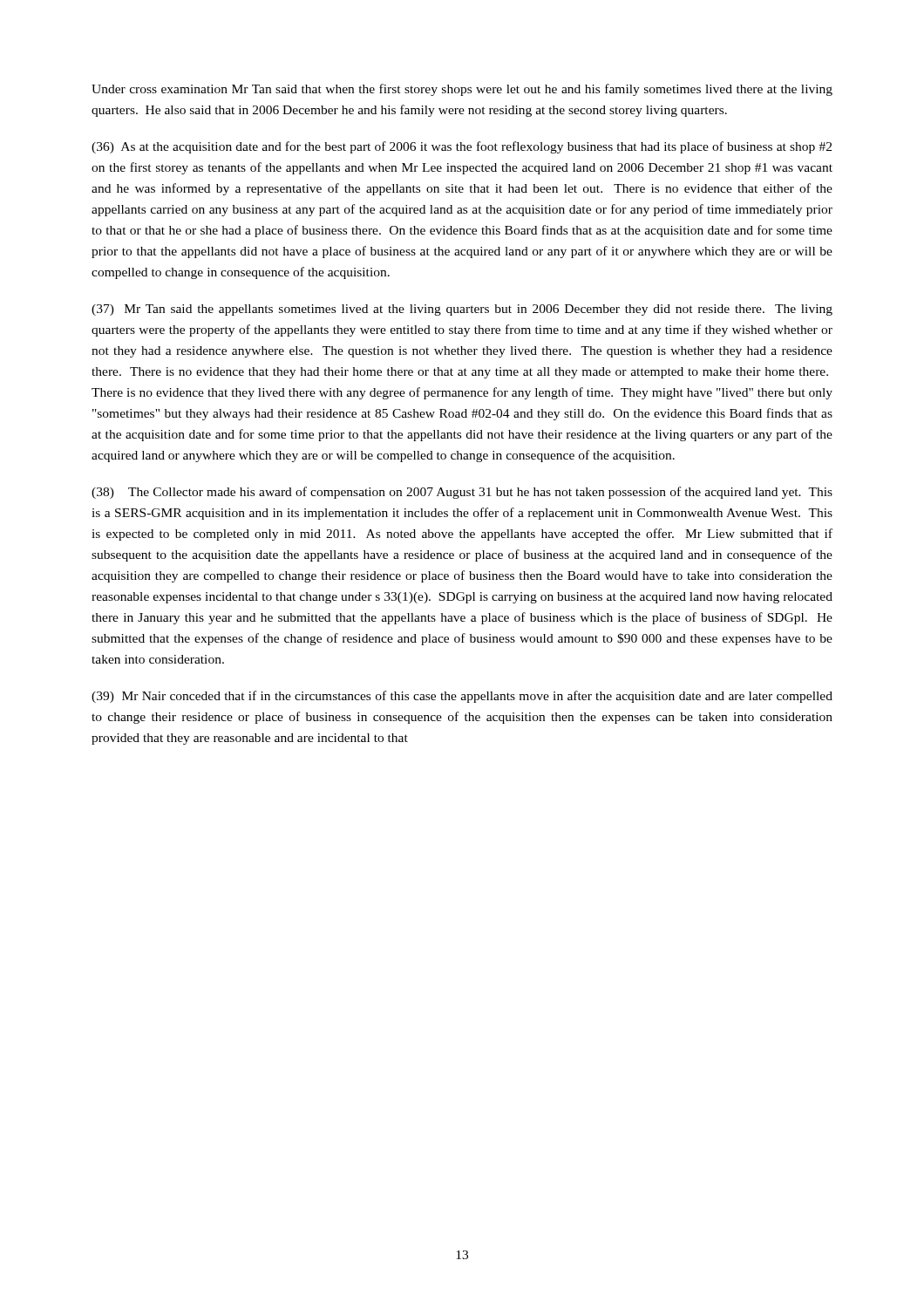Locate the text block that reads "(36) As at the"

[462, 209]
